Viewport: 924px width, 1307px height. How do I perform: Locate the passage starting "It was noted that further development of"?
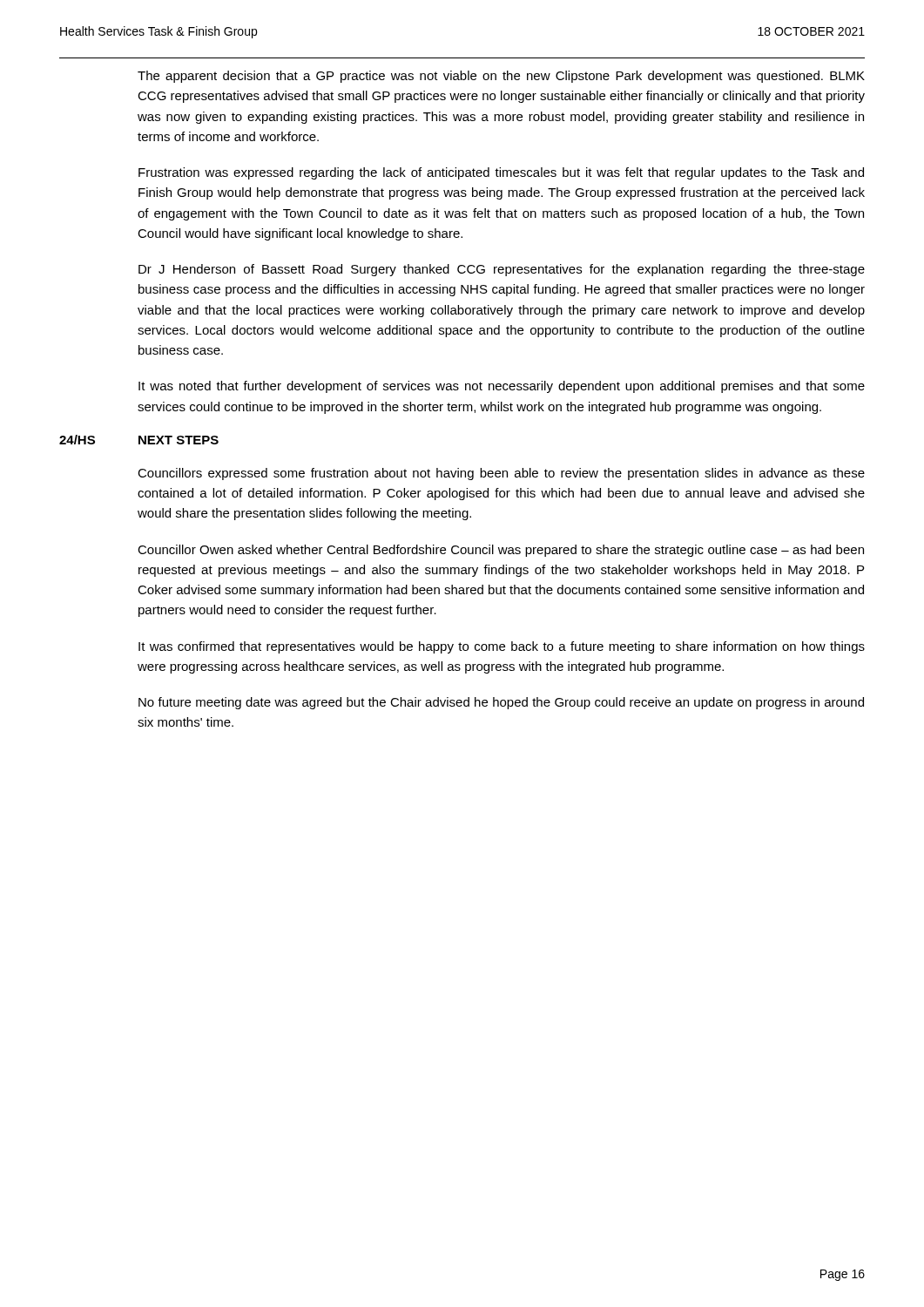501,396
